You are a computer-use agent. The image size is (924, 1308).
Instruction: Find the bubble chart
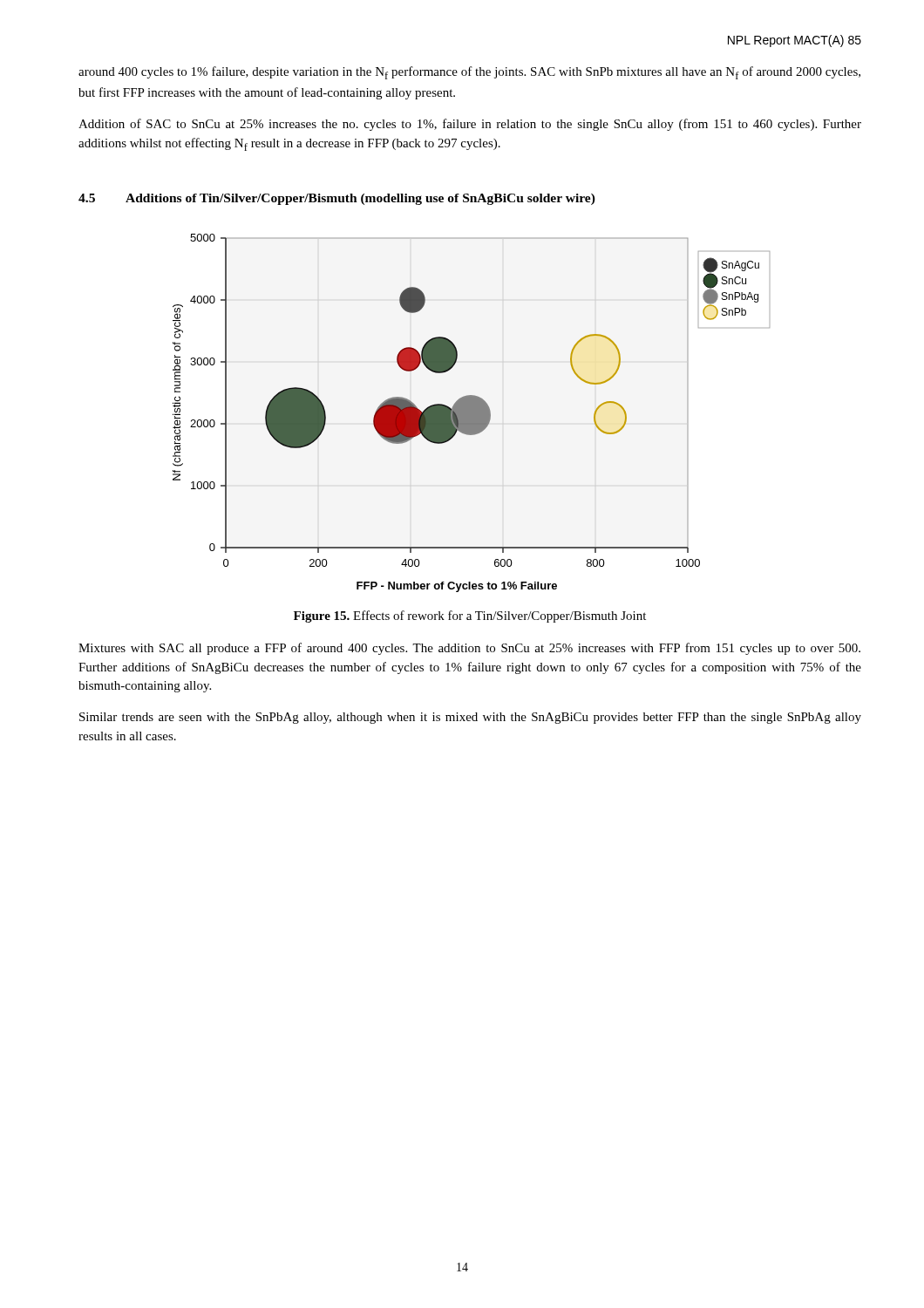click(470, 414)
